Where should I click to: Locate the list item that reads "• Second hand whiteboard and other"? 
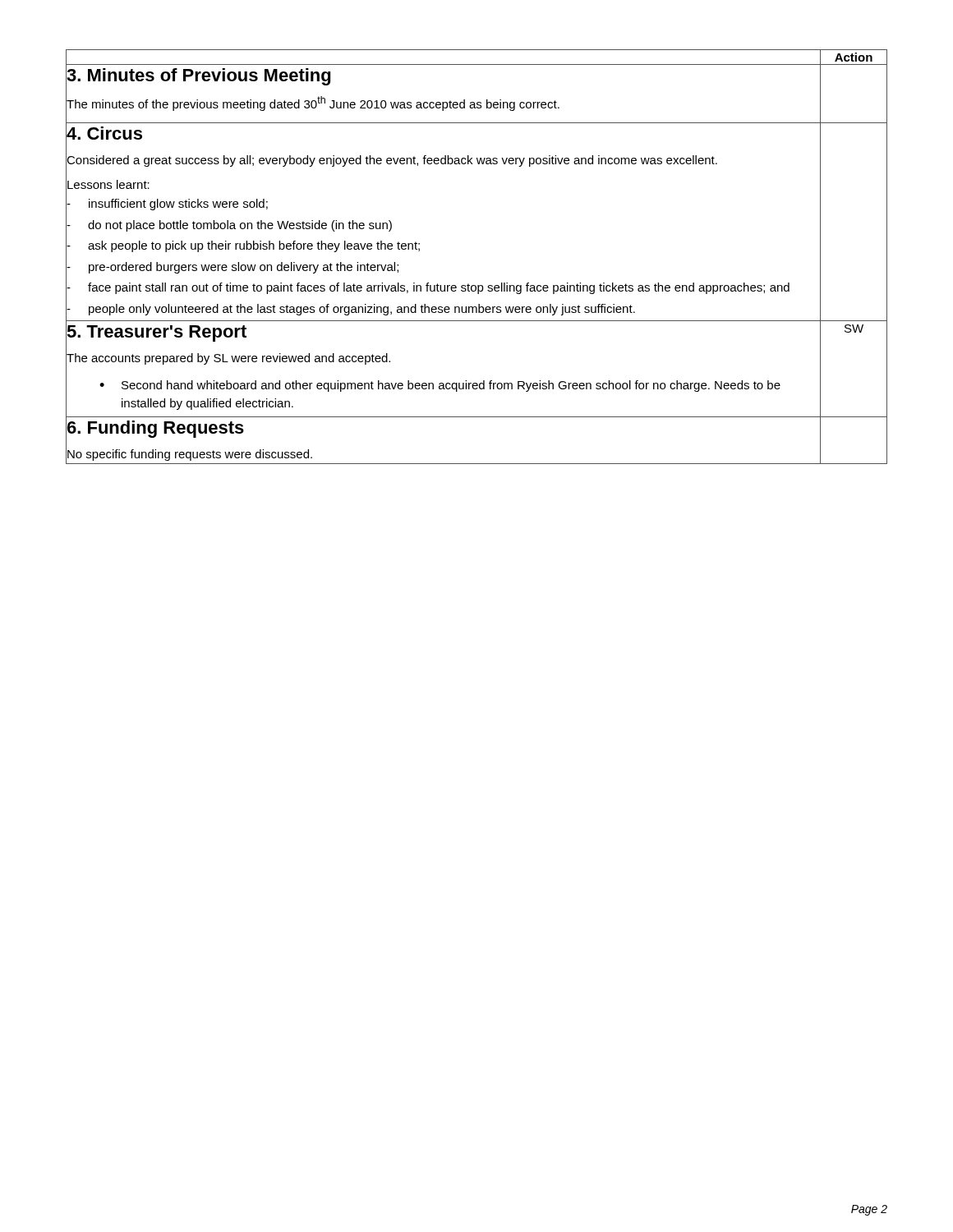pyautogui.click(x=460, y=394)
